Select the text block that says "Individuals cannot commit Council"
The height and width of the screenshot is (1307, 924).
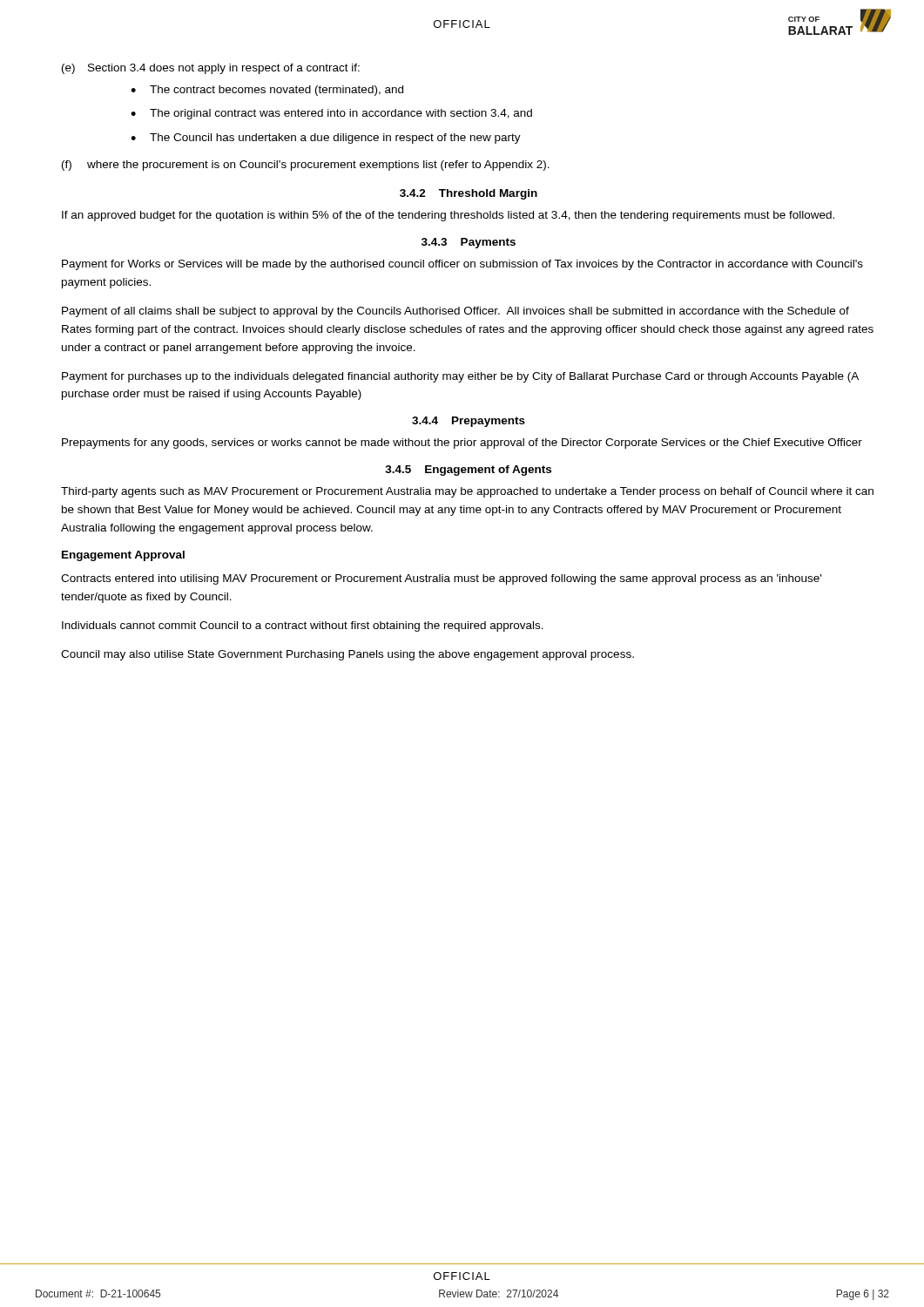pos(302,625)
